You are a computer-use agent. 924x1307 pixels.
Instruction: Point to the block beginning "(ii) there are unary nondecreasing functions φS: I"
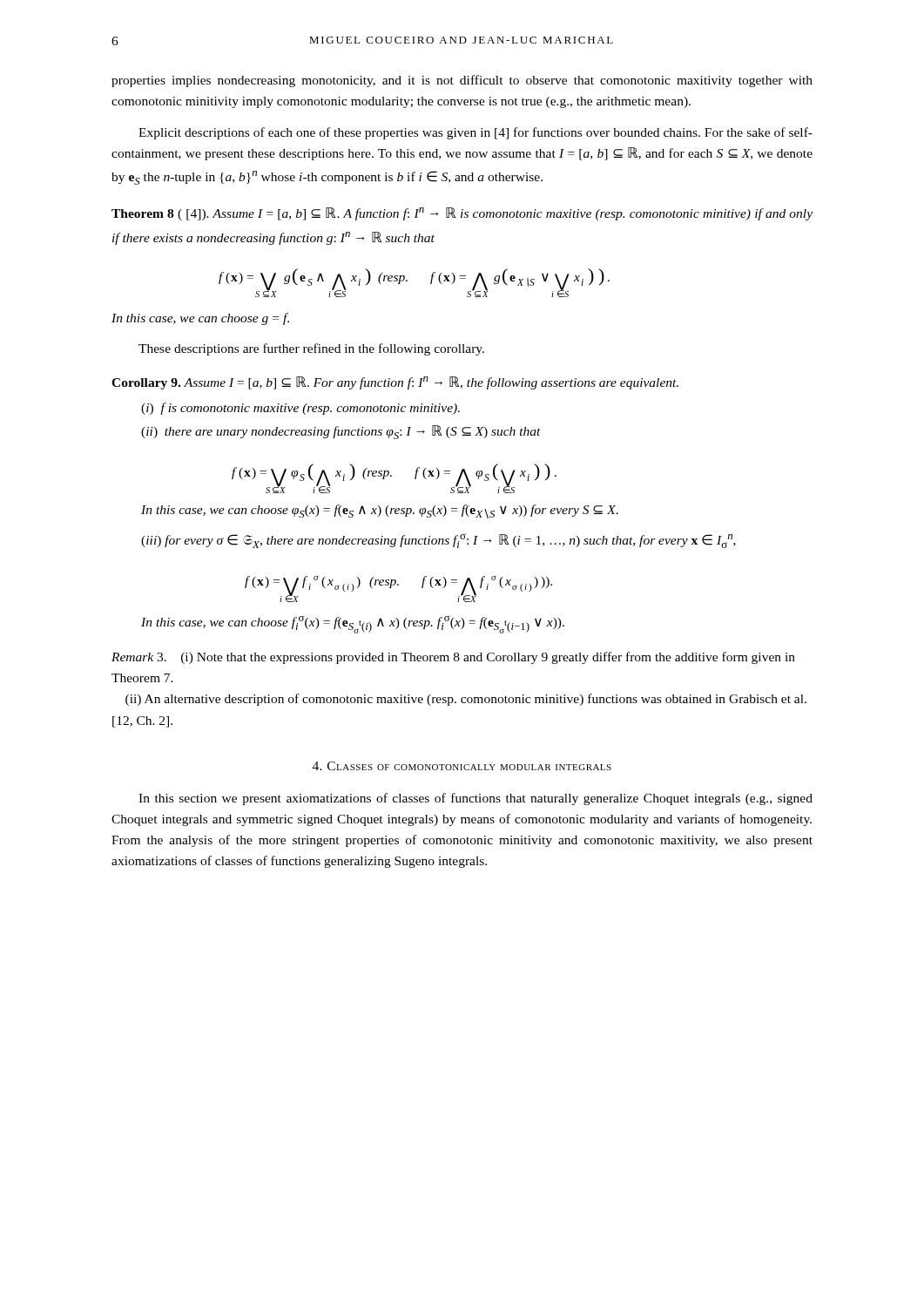[341, 433]
